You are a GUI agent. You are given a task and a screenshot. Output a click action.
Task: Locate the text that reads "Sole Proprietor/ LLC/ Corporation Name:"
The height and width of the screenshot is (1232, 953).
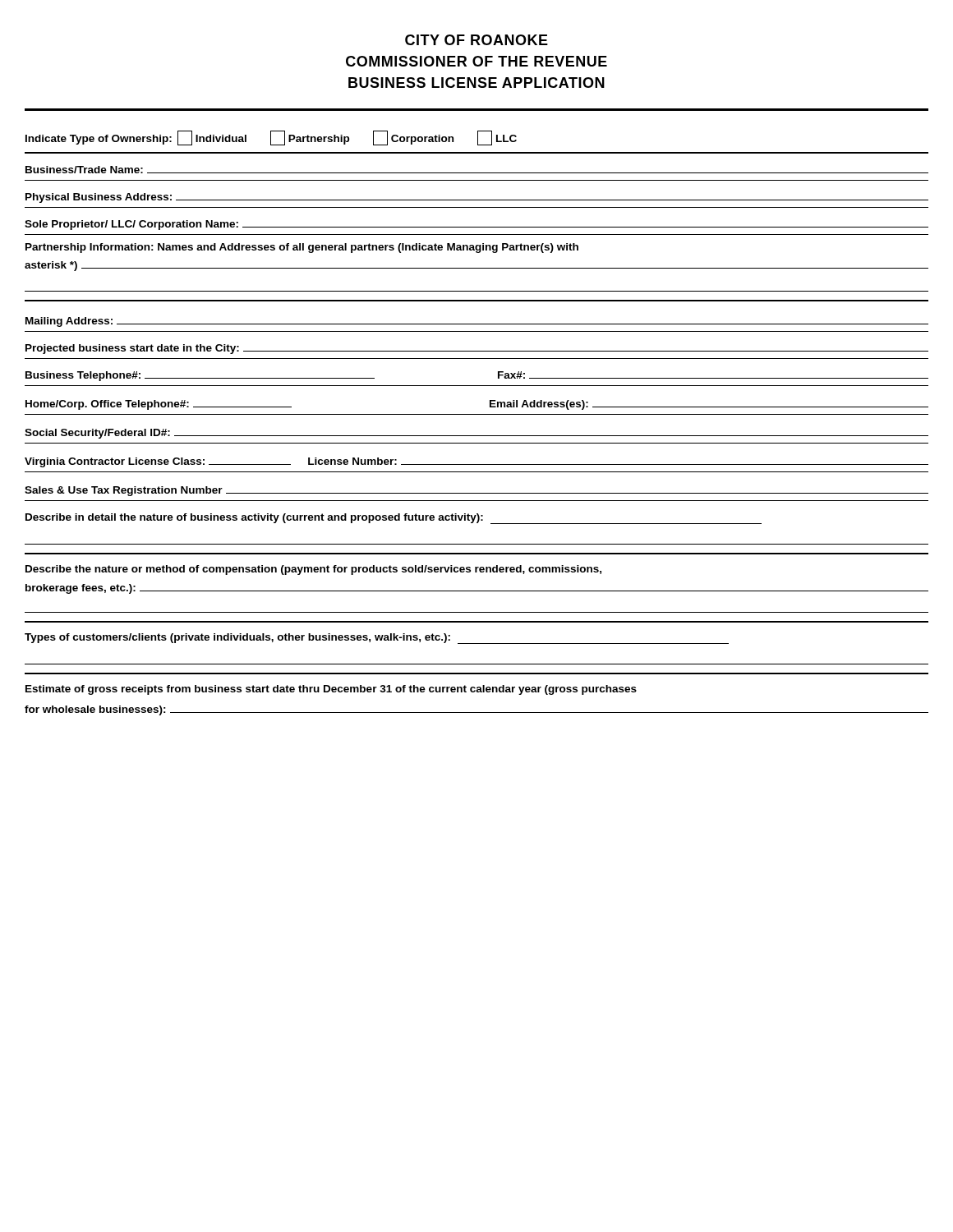pos(476,222)
